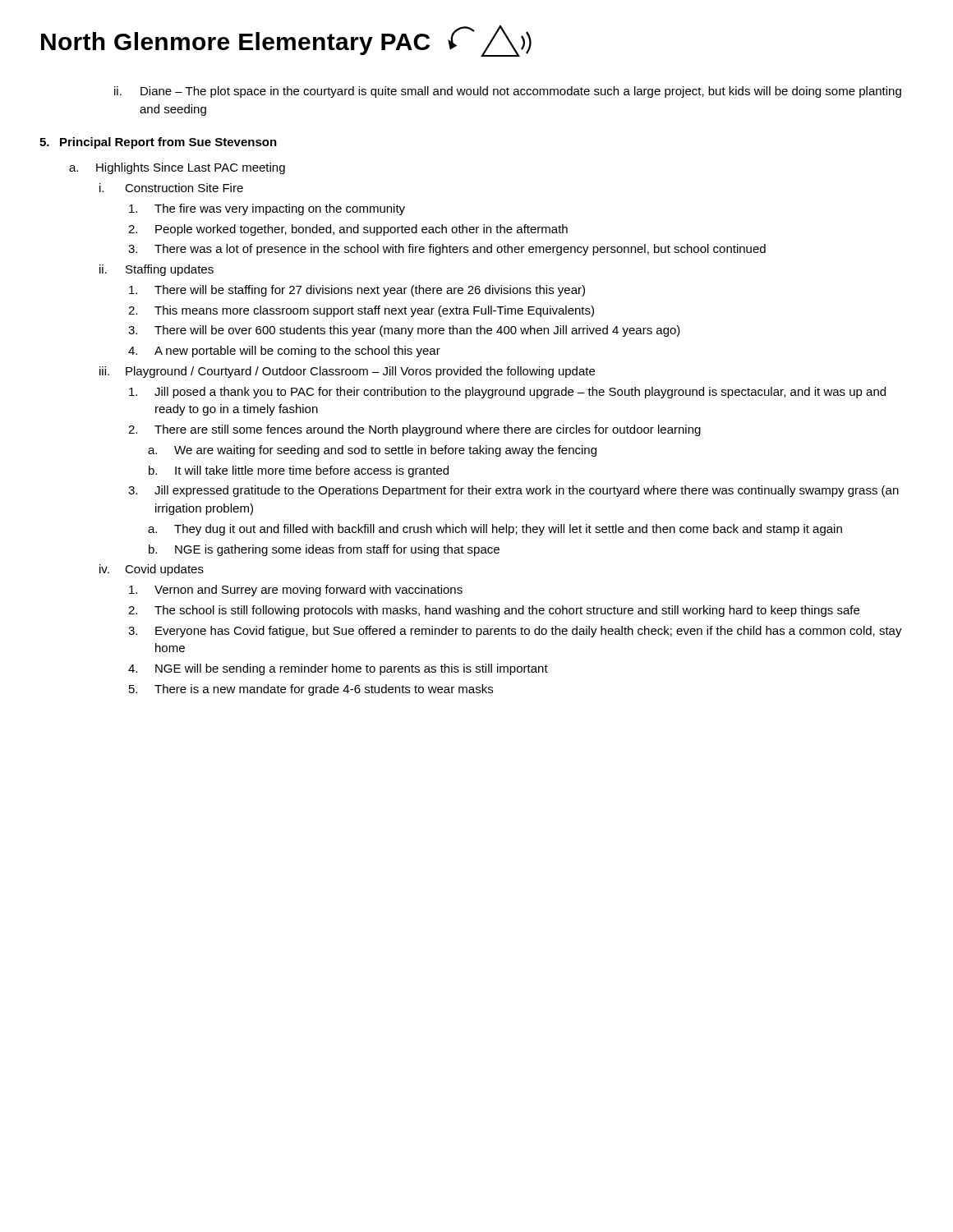
Task: Locate the block of text that opens with "There will be staffing for 27 divisions"
Action: [521, 290]
